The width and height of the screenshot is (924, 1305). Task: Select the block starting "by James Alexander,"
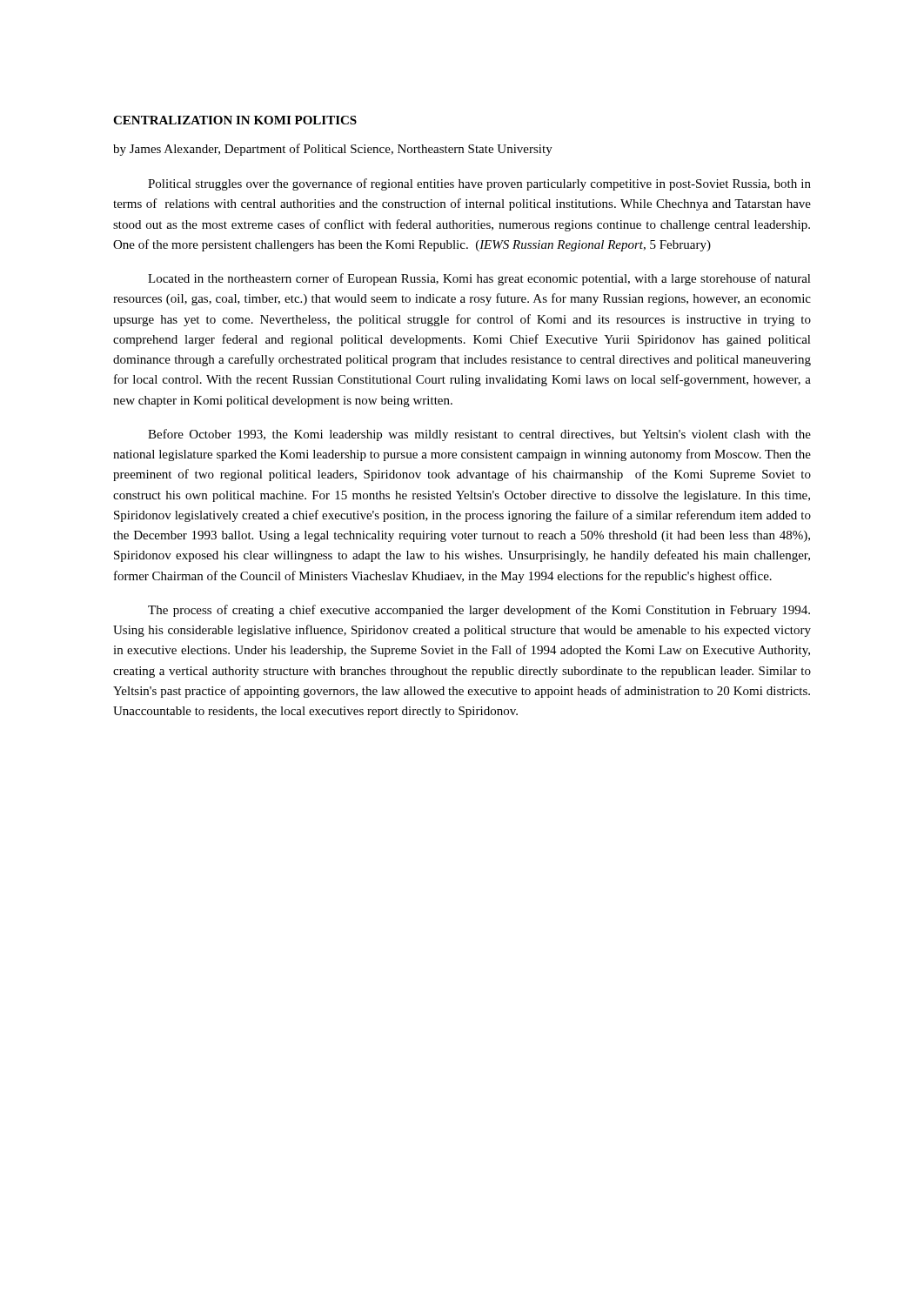(x=333, y=149)
